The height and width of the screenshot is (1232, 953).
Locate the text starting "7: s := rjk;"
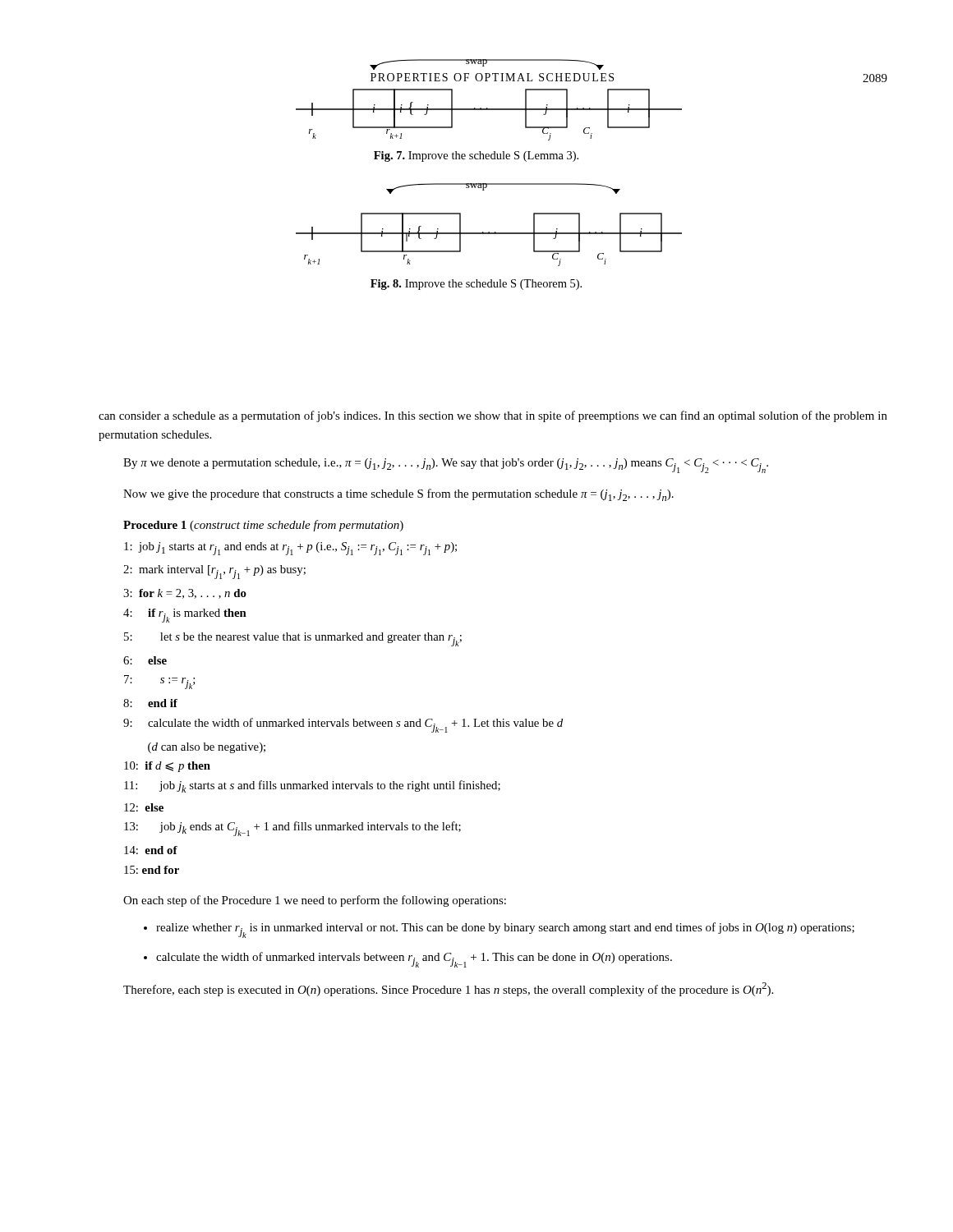pos(160,682)
